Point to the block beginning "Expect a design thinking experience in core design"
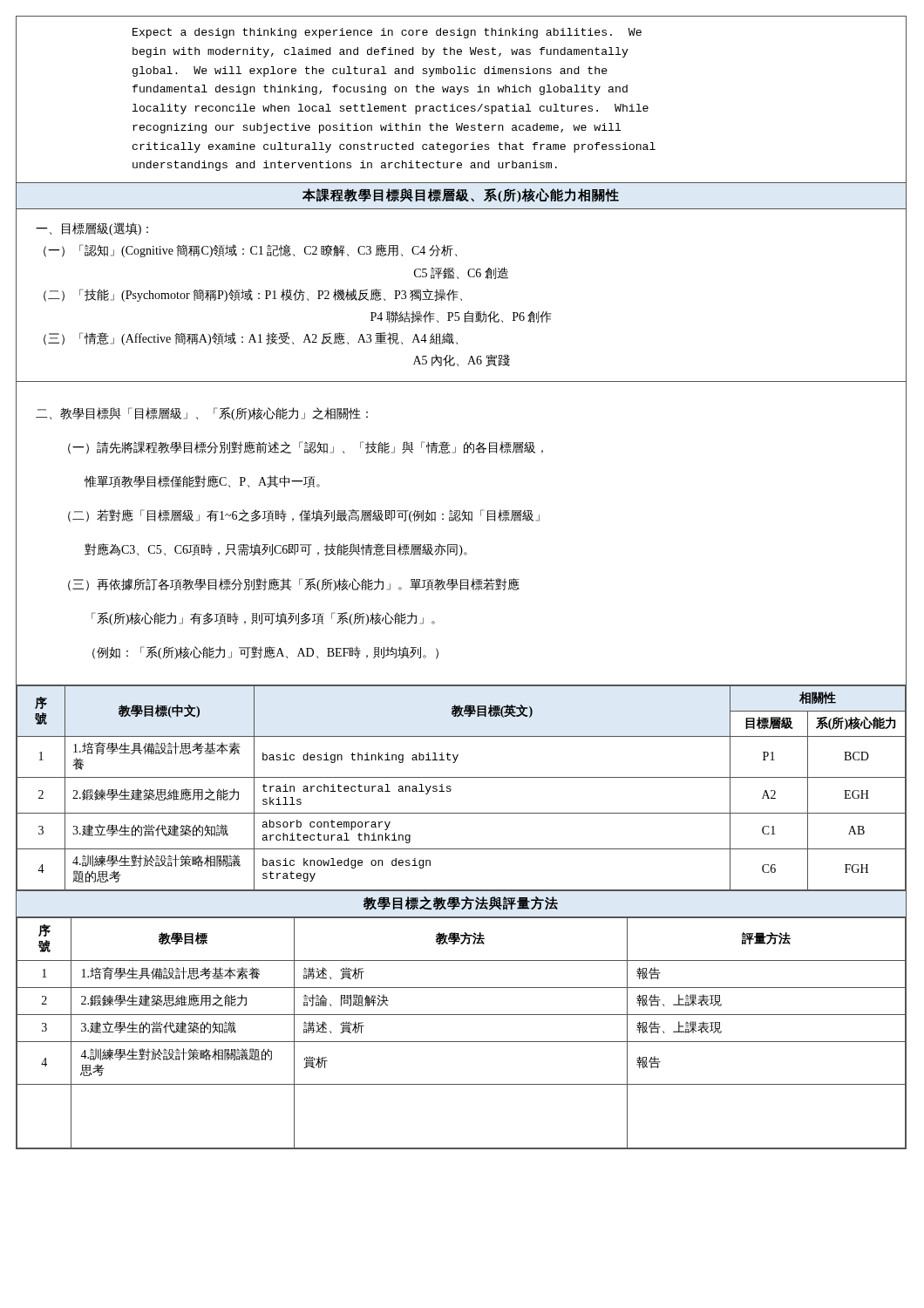This screenshot has width=924, height=1308. [342, 100]
